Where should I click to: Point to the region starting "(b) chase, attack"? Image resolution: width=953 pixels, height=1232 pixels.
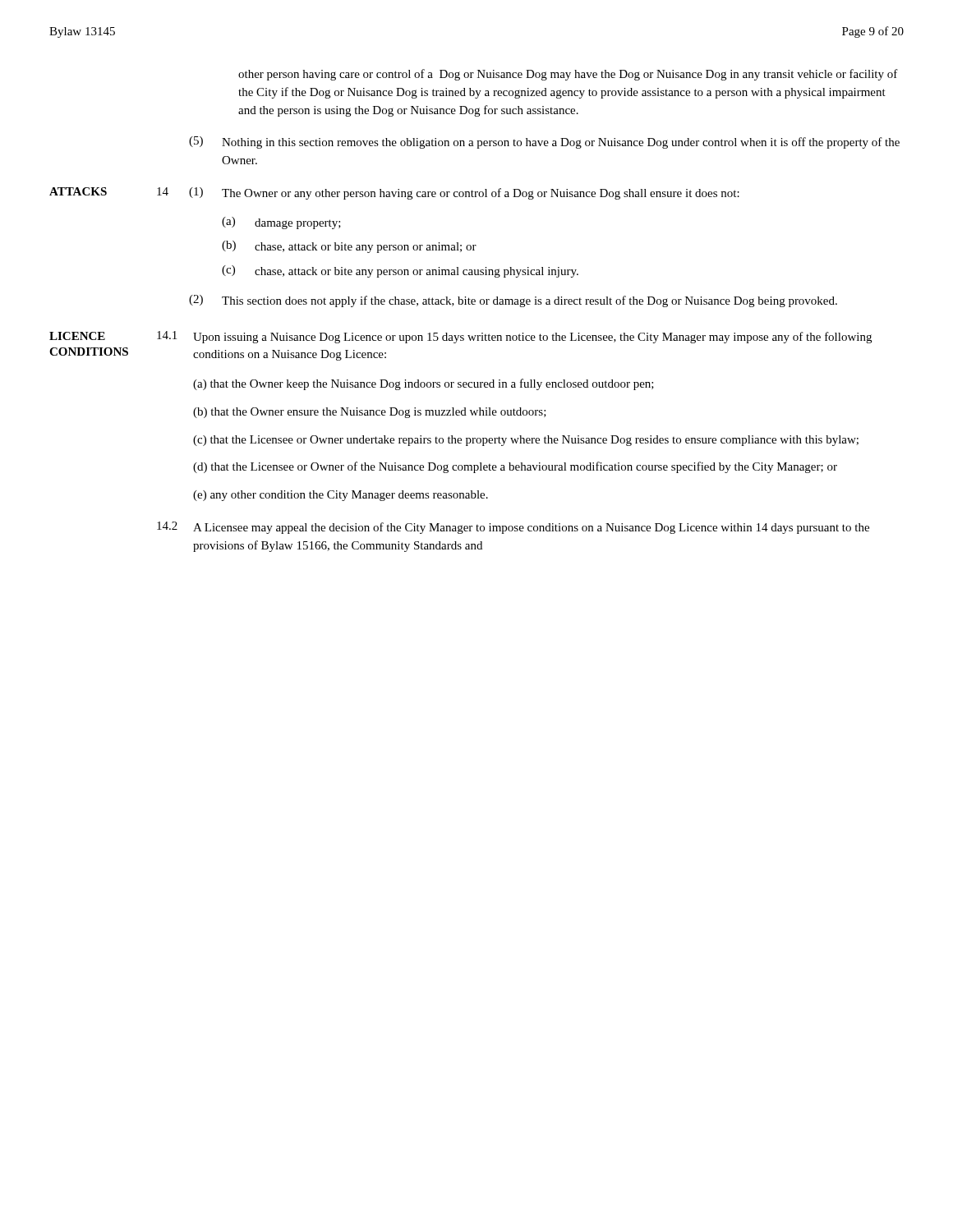click(x=349, y=247)
